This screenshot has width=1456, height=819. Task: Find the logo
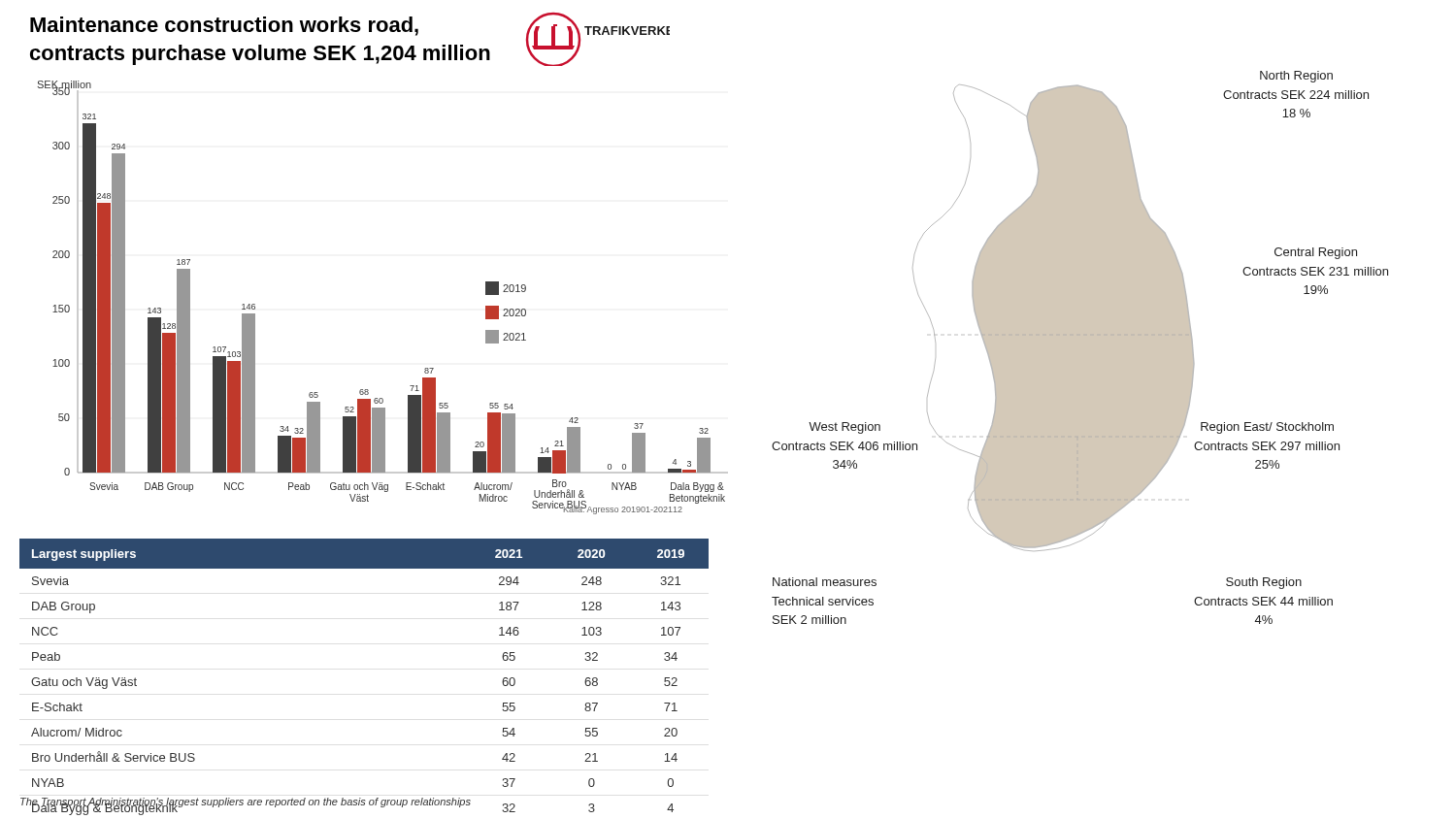pos(592,37)
